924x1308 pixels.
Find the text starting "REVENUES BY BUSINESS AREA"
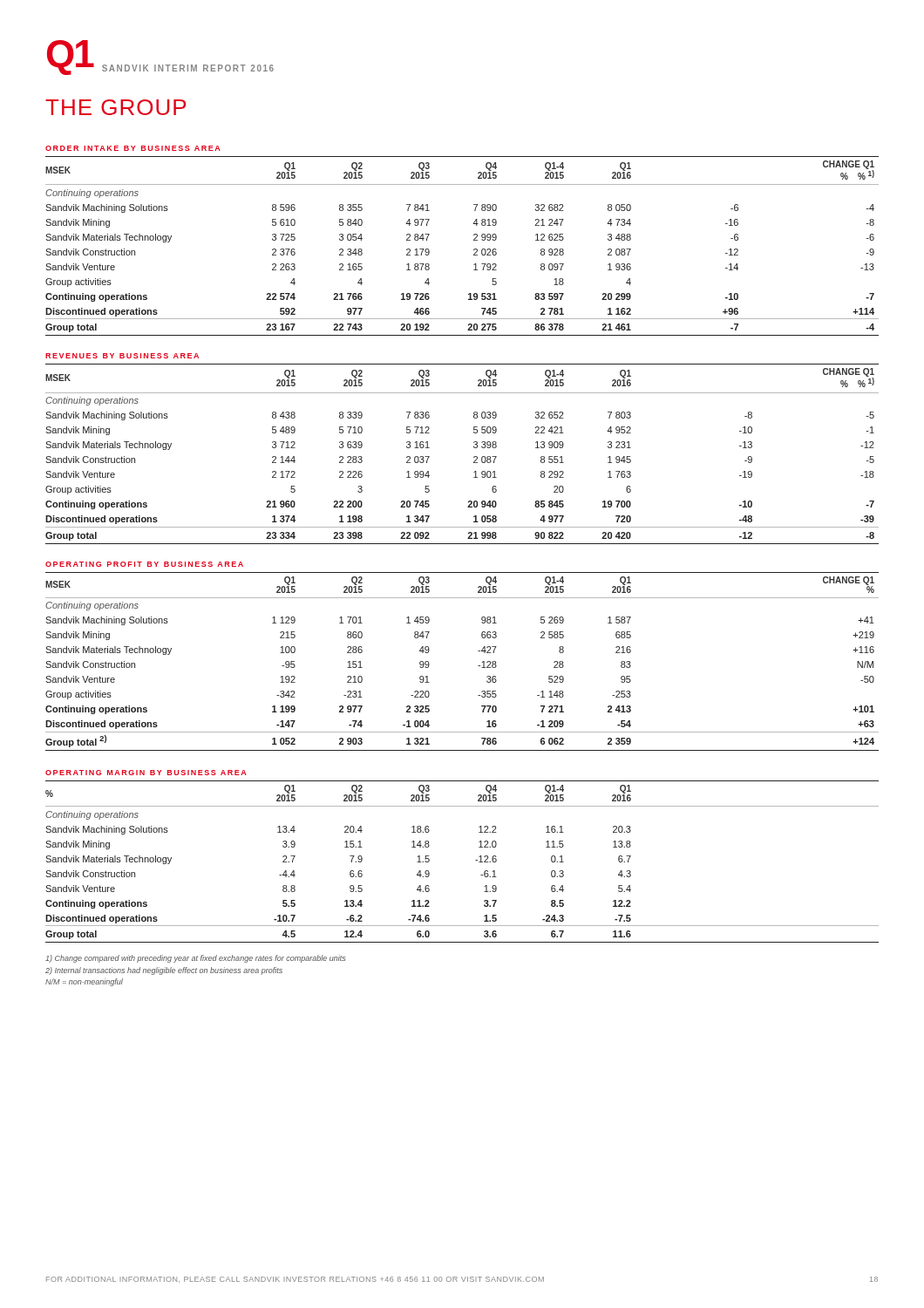123,356
